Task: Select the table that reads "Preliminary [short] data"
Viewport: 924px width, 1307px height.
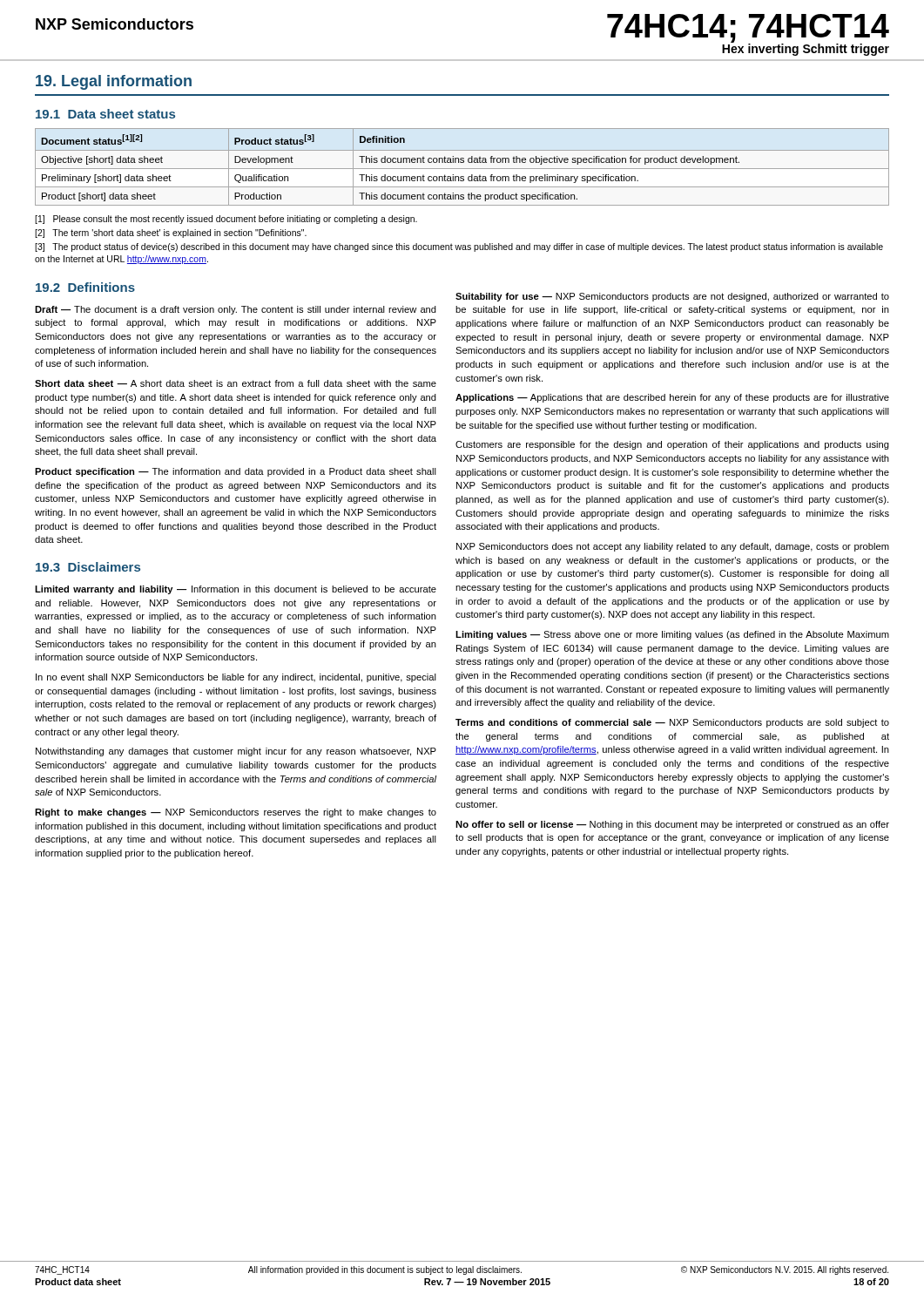Action: [x=462, y=167]
